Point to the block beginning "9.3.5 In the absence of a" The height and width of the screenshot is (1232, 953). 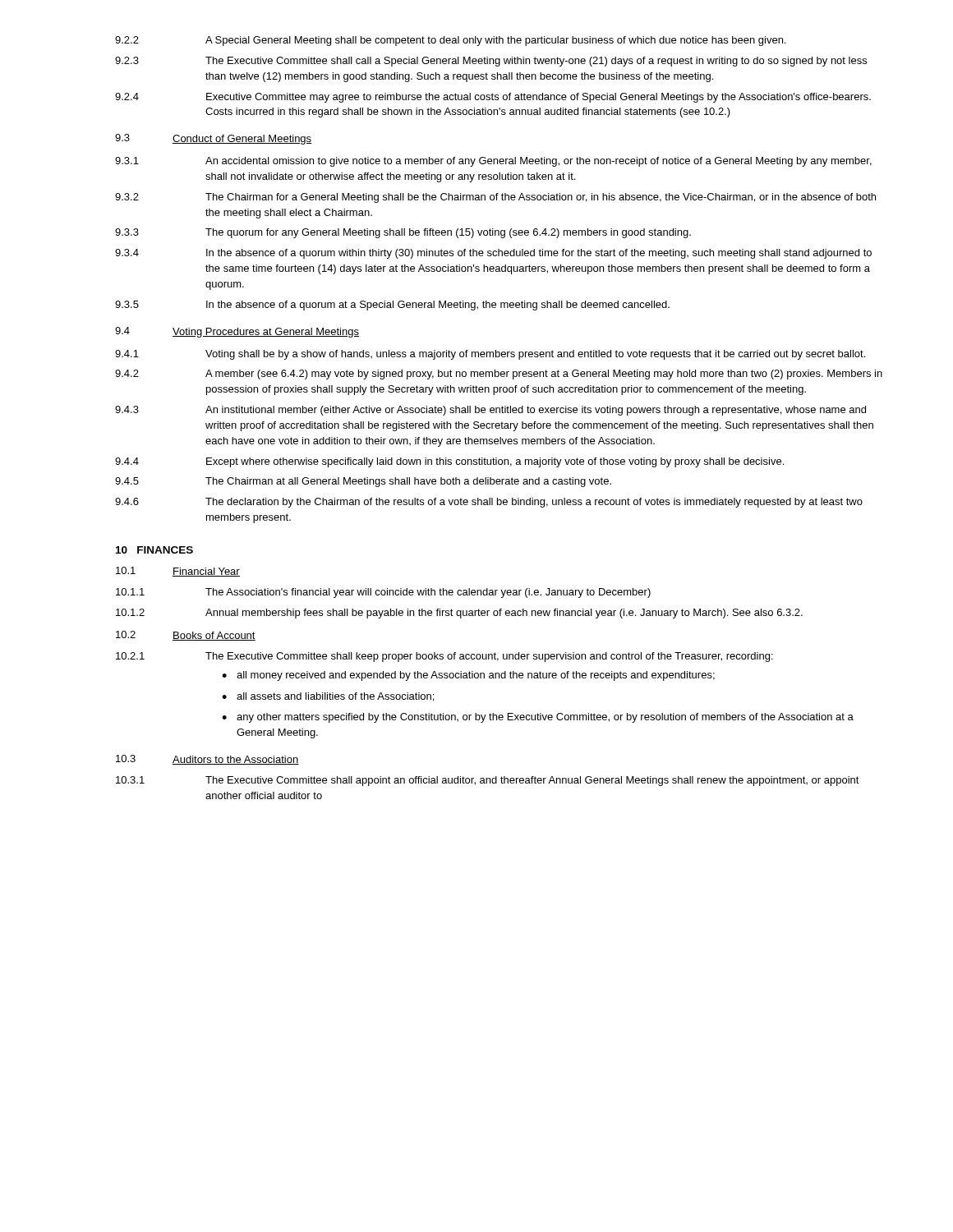pos(501,305)
